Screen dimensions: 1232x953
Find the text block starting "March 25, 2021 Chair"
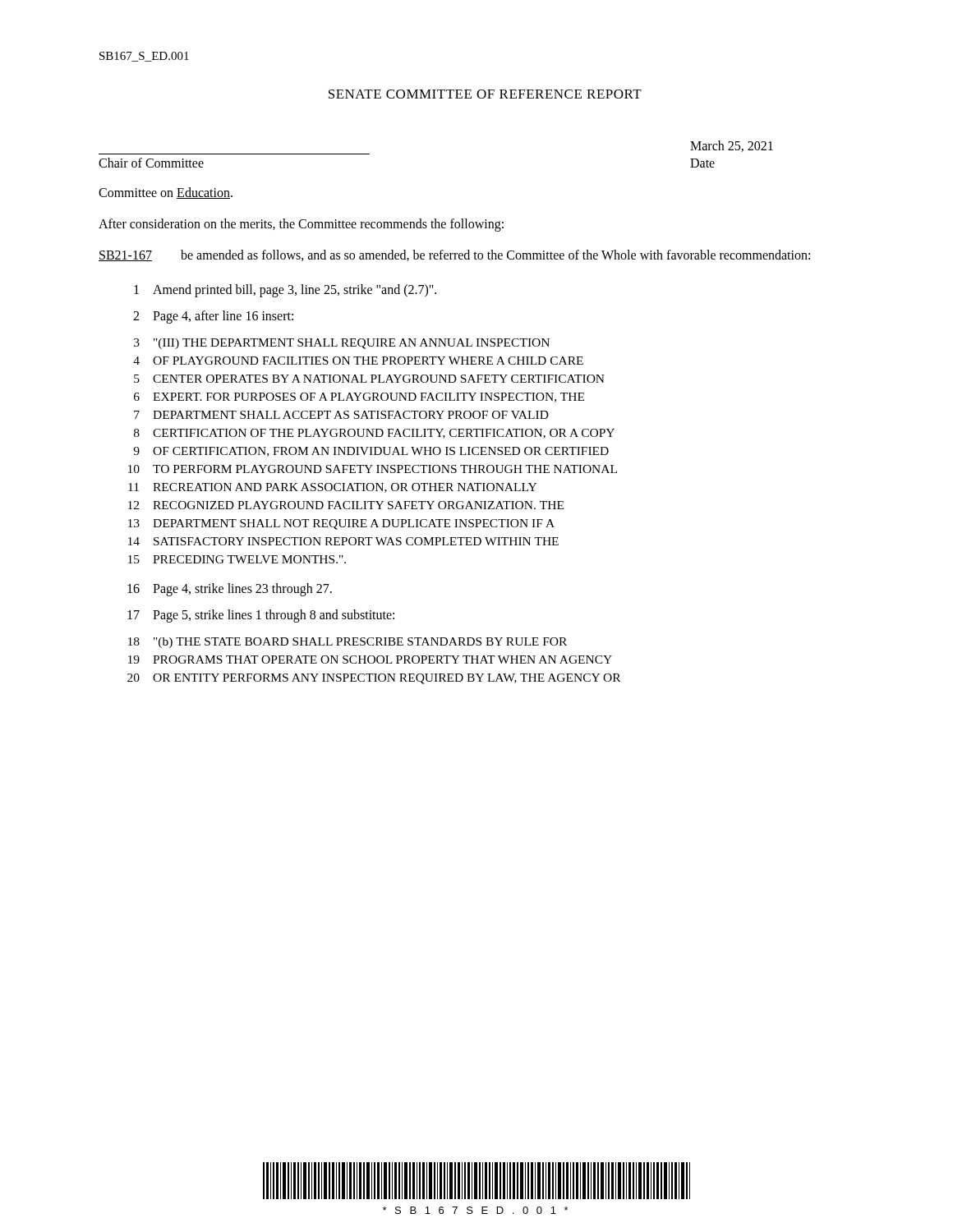point(732,146)
